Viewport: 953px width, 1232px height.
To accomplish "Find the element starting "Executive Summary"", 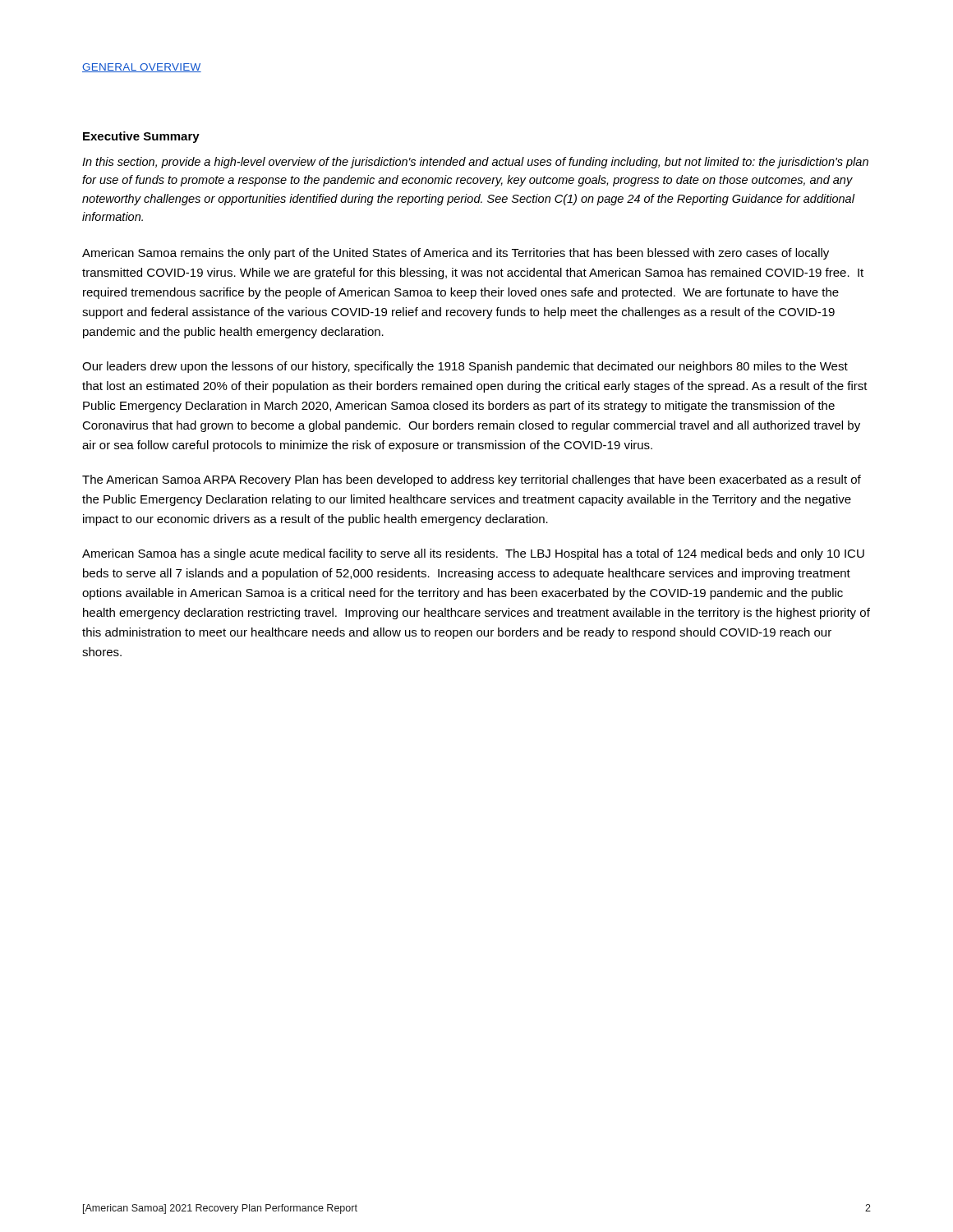I will [x=141, y=136].
